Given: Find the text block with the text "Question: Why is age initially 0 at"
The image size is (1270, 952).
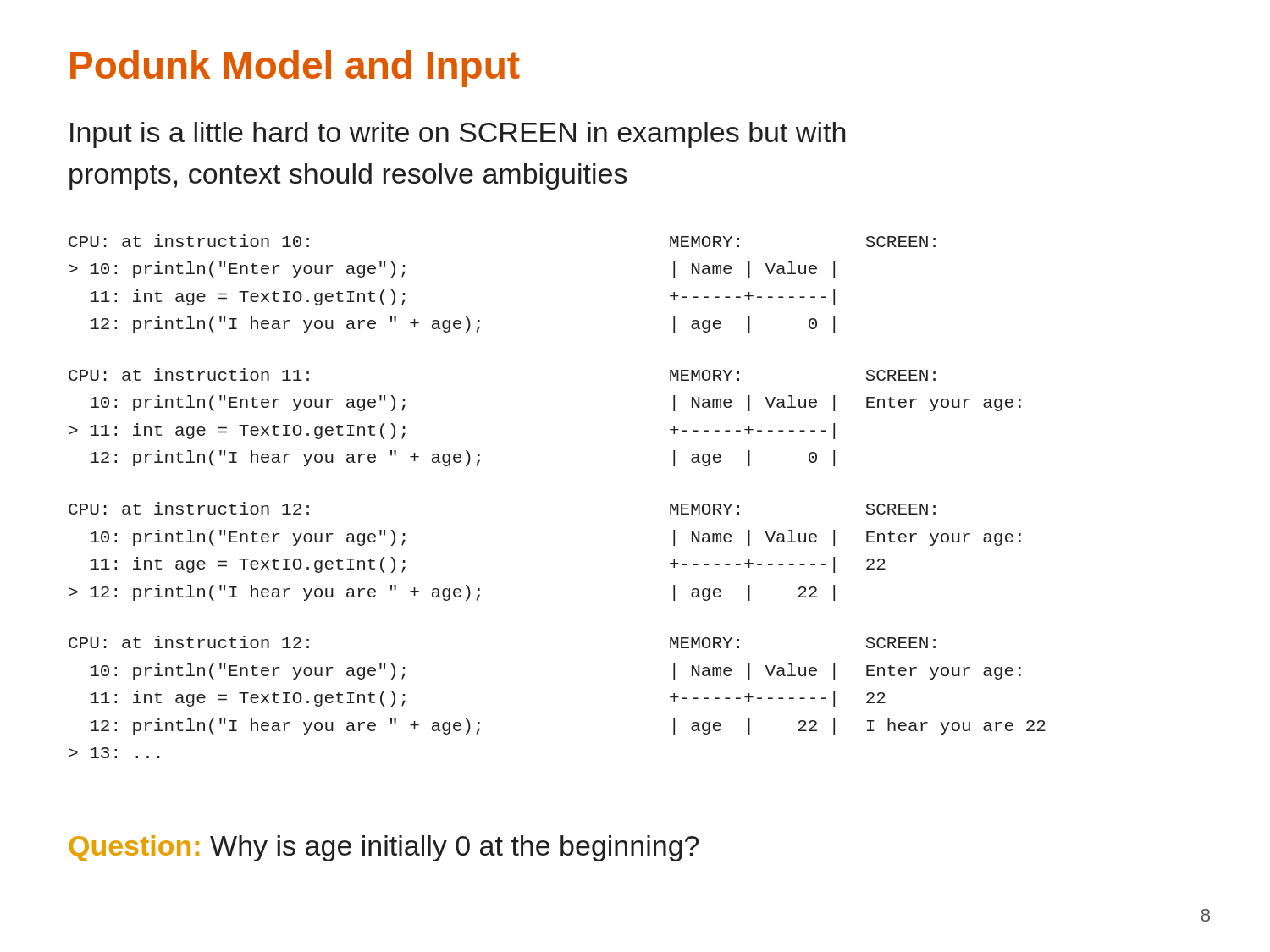Looking at the screenshot, I should [x=384, y=845].
